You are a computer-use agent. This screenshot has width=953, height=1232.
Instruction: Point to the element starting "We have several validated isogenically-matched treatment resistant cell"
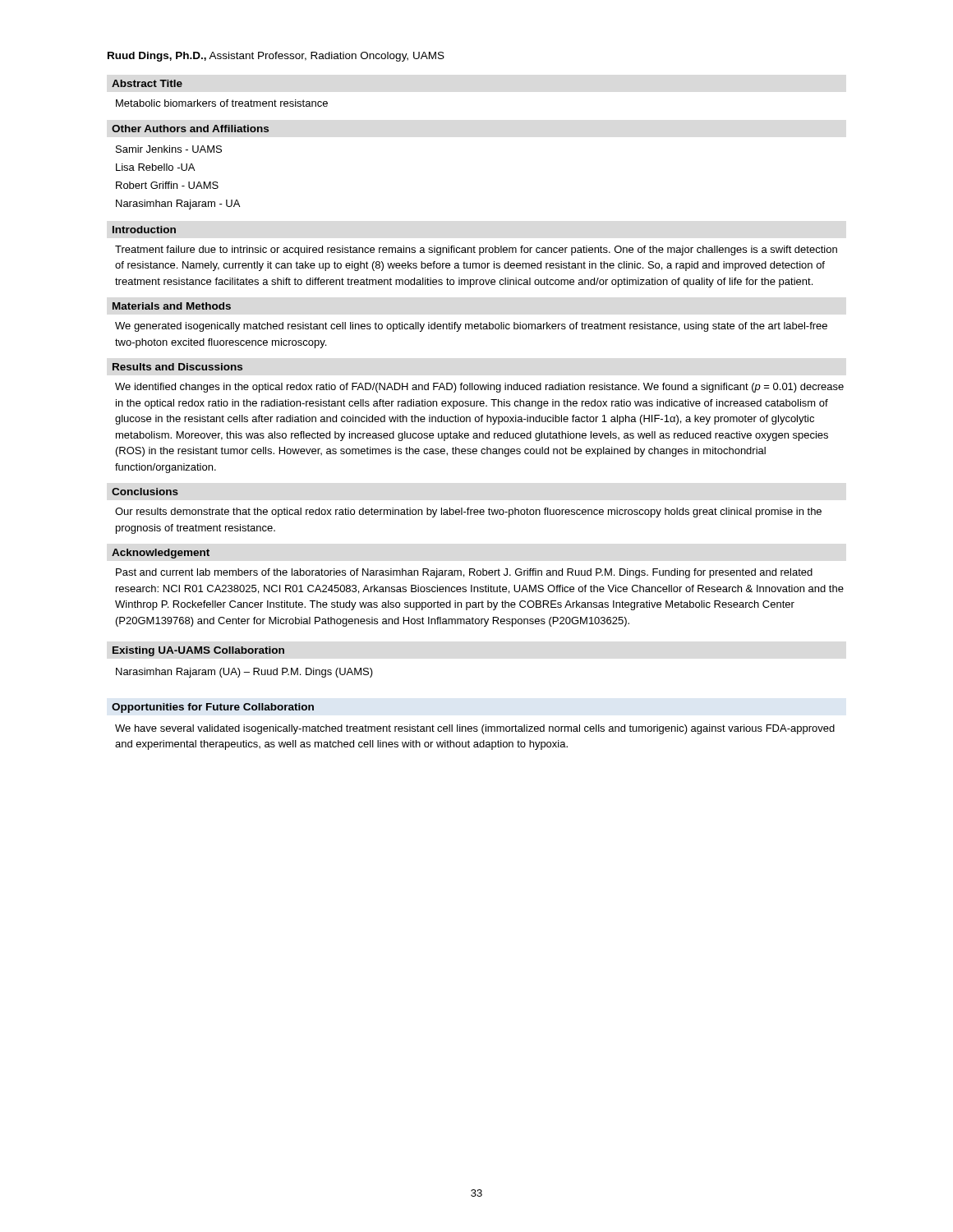[475, 736]
